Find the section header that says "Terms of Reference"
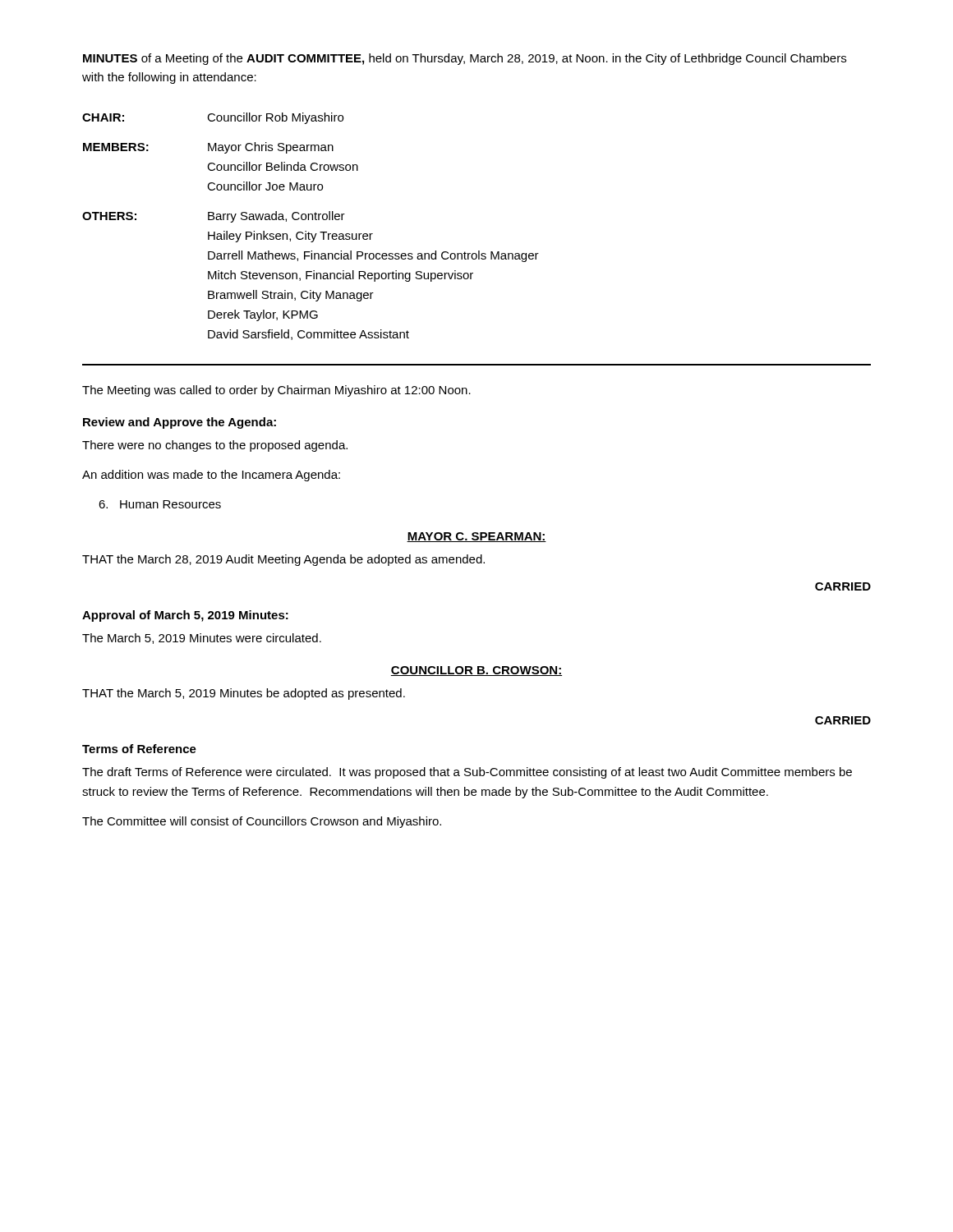The width and height of the screenshot is (953, 1232). pyautogui.click(x=139, y=749)
